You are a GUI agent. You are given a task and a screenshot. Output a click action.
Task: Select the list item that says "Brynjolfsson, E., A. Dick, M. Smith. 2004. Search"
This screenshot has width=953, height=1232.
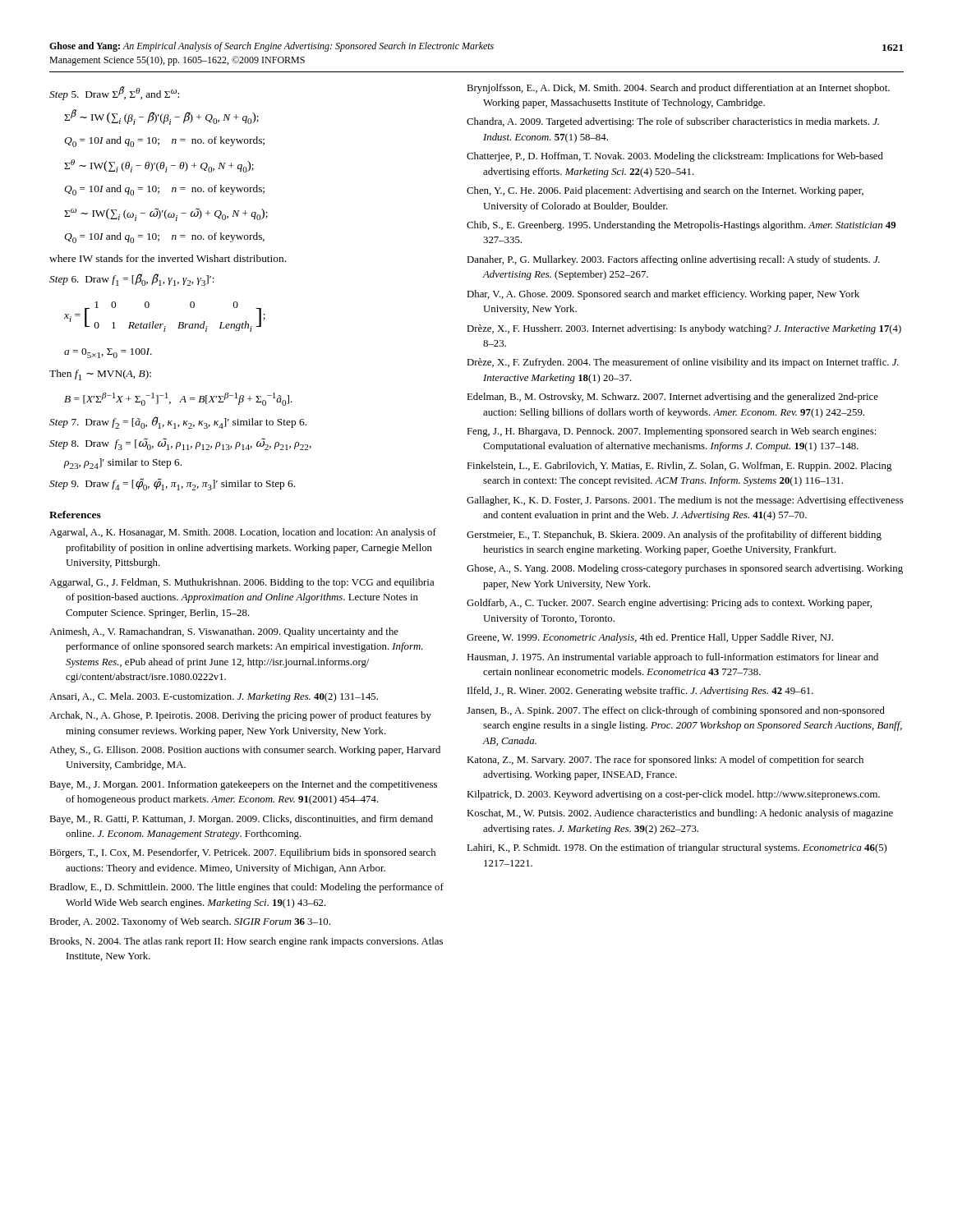tap(678, 95)
